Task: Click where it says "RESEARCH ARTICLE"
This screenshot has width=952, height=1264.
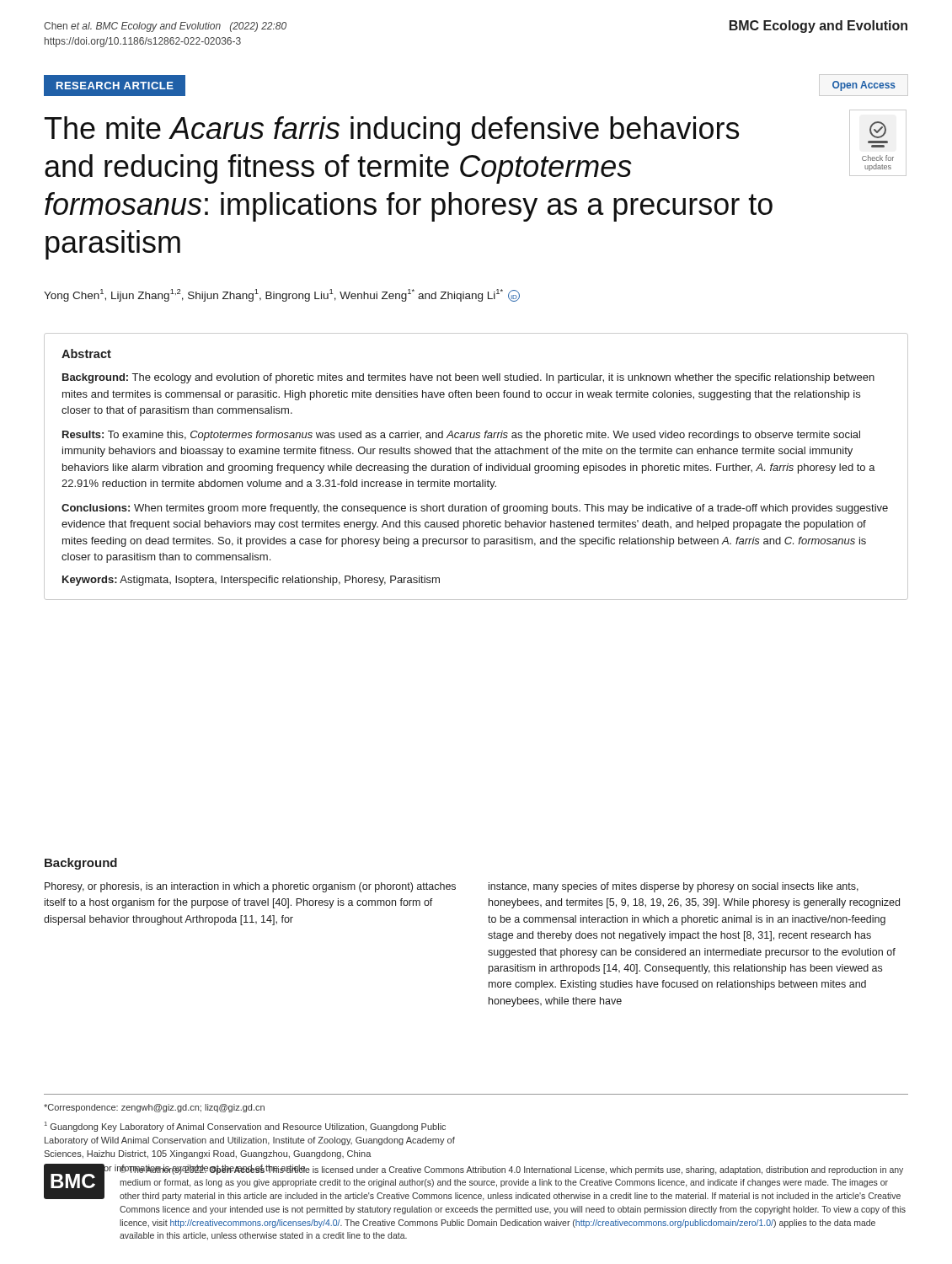Action: click(115, 85)
